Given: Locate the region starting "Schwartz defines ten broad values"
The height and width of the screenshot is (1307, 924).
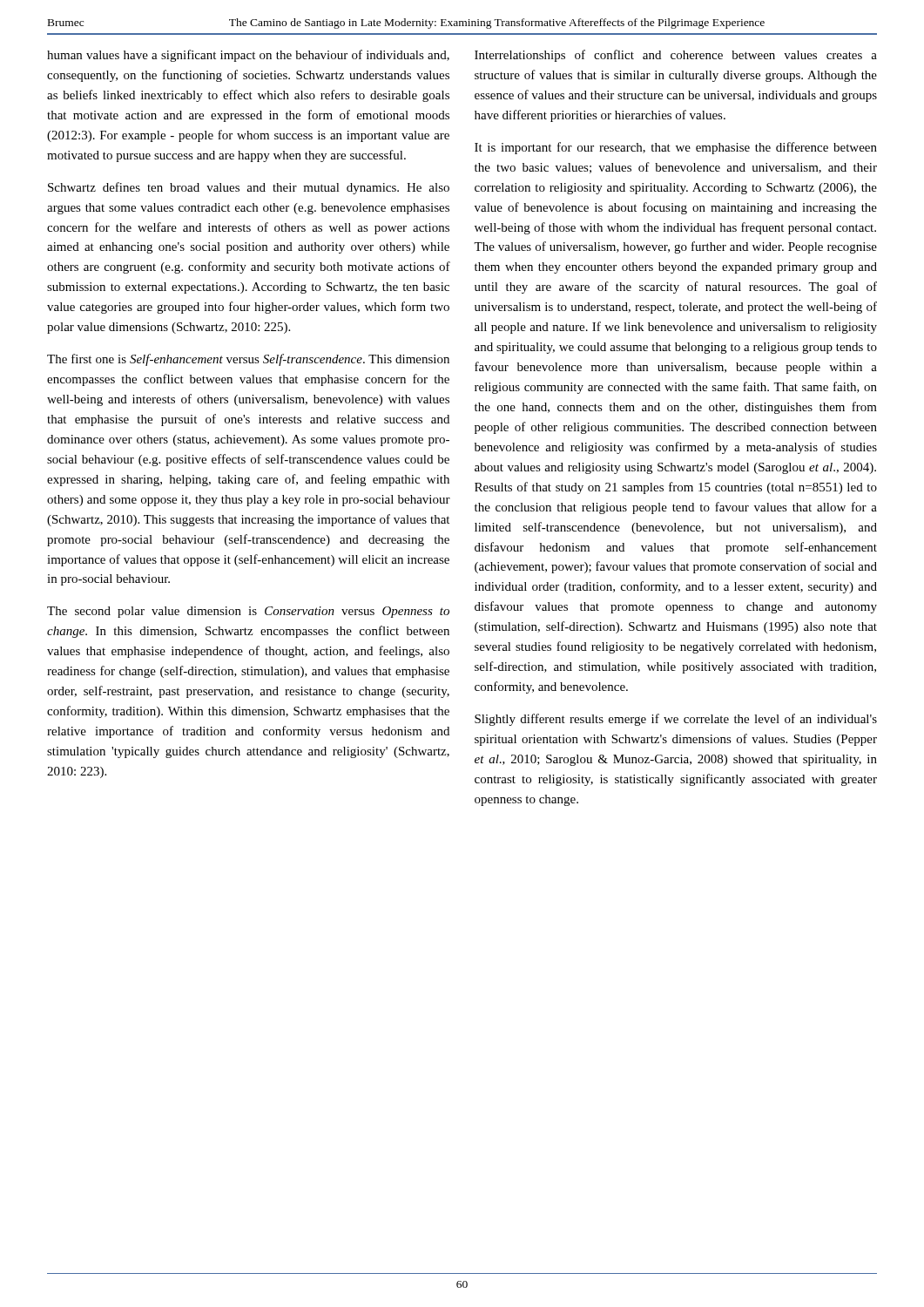Looking at the screenshot, I should tap(248, 257).
